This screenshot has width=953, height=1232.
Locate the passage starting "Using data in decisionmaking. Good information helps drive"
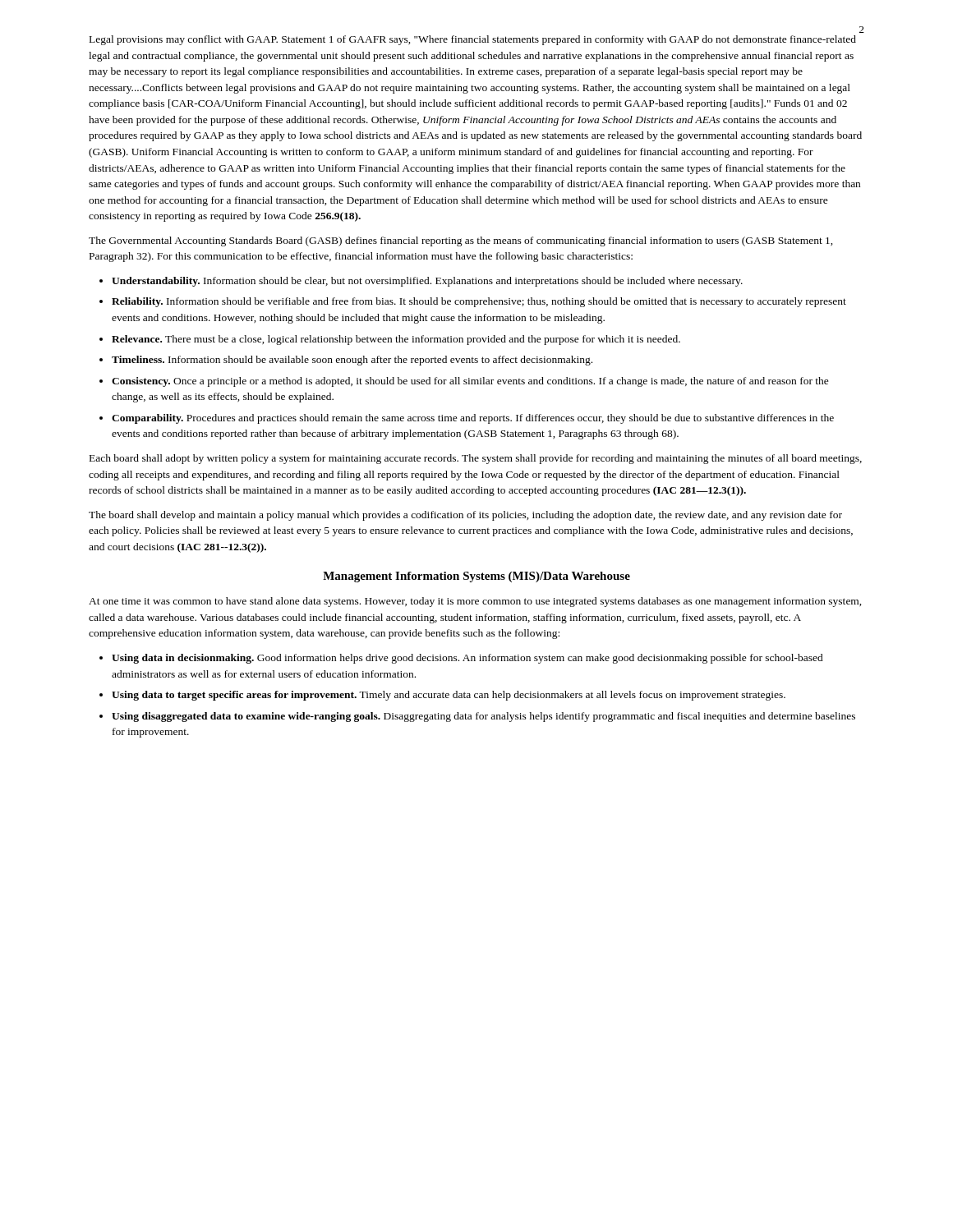coord(467,666)
